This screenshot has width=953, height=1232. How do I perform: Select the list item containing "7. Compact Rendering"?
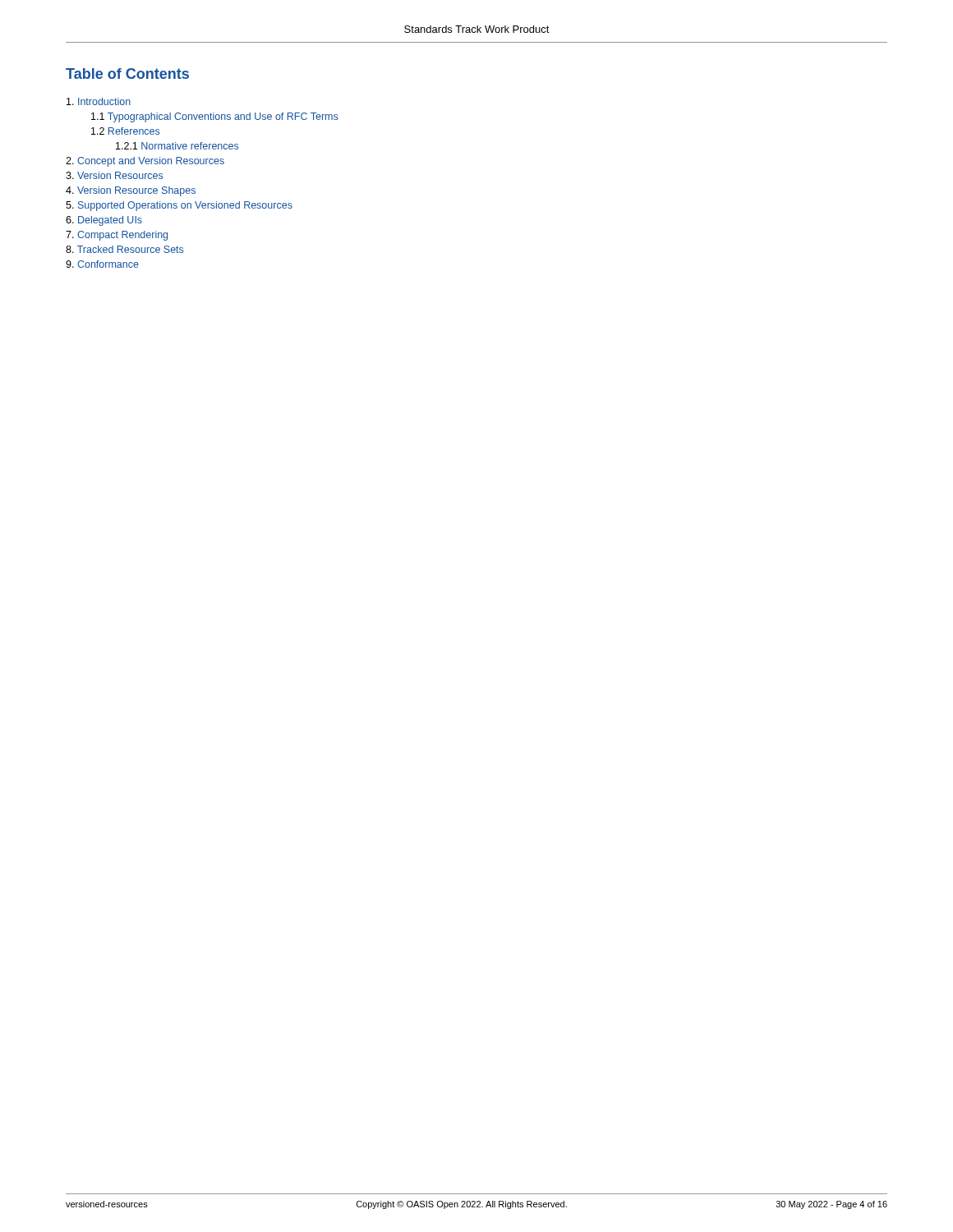(x=117, y=235)
